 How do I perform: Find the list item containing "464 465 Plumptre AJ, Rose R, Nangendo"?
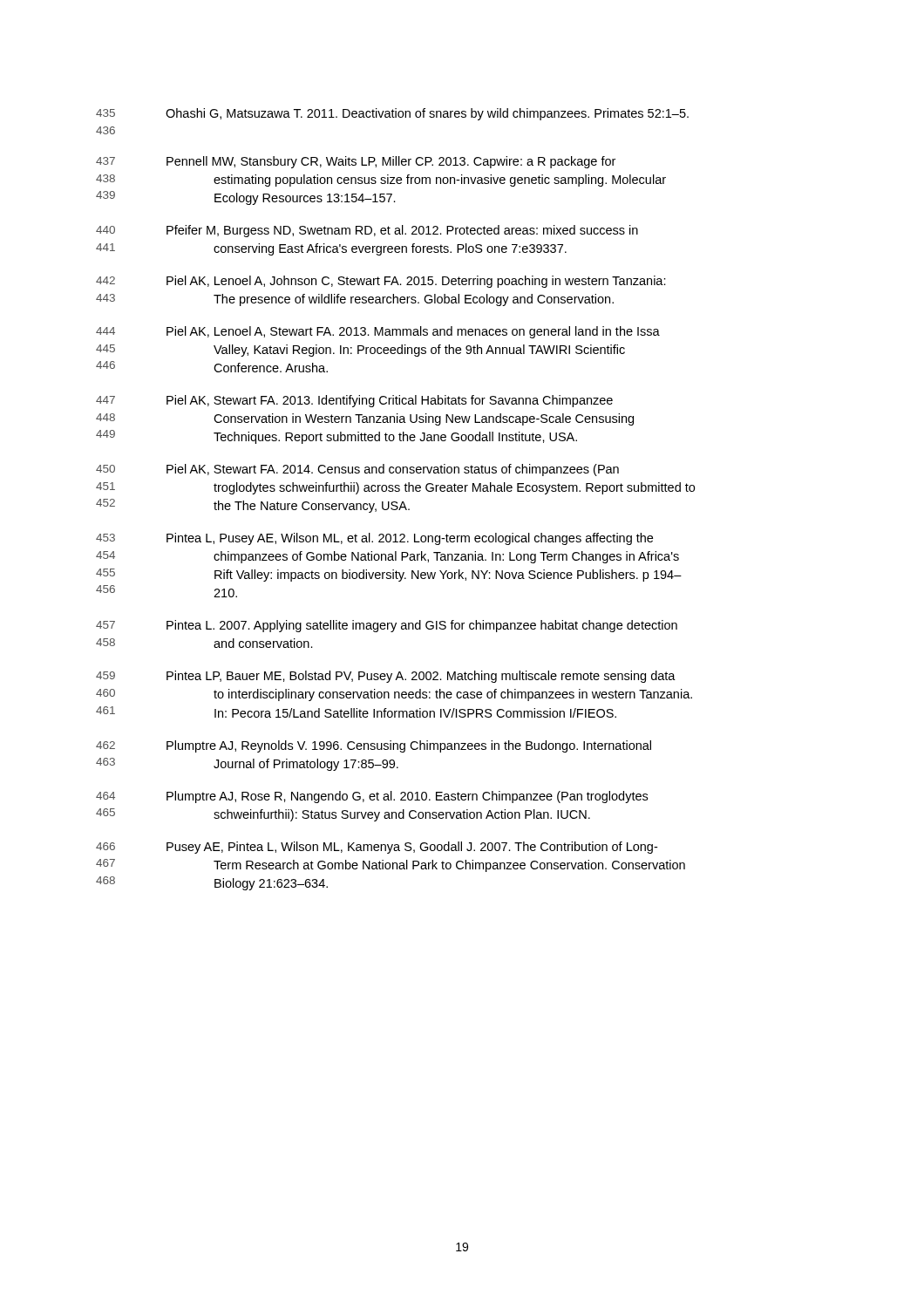tap(471, 805)
